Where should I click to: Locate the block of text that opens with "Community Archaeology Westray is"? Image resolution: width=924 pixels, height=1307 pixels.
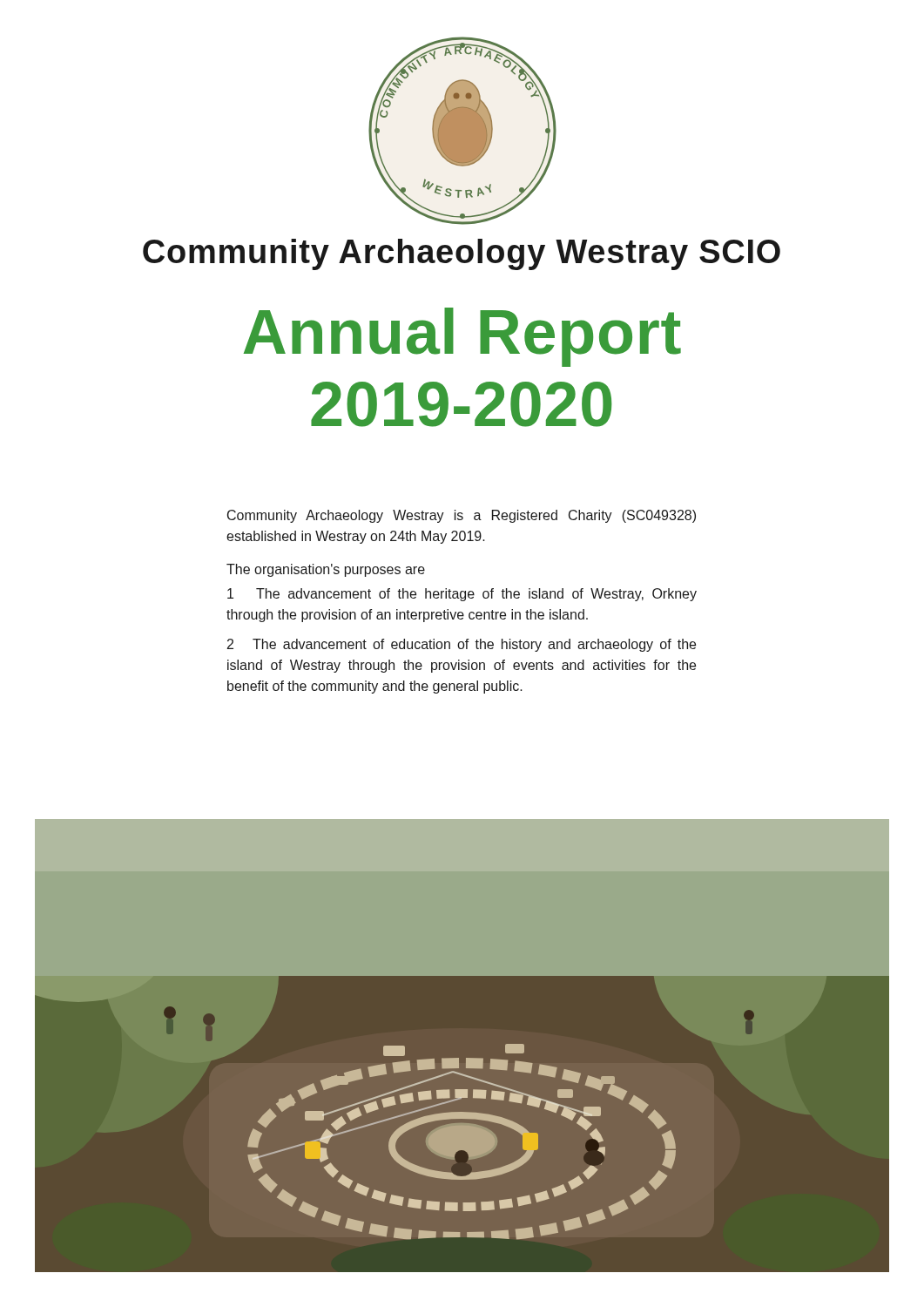pos(462,601)
